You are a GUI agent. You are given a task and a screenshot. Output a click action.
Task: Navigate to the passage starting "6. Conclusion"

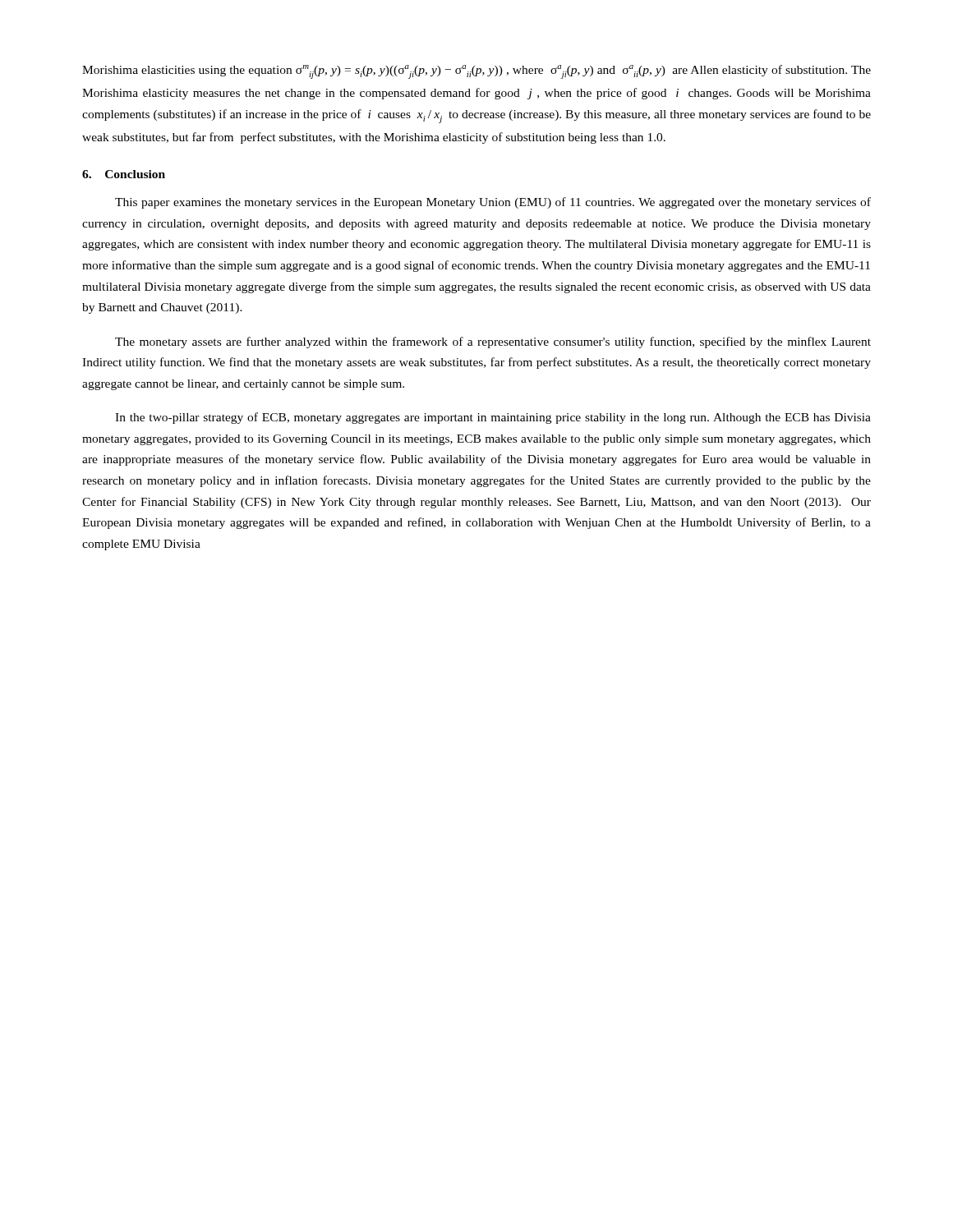[x=124, y=174]
